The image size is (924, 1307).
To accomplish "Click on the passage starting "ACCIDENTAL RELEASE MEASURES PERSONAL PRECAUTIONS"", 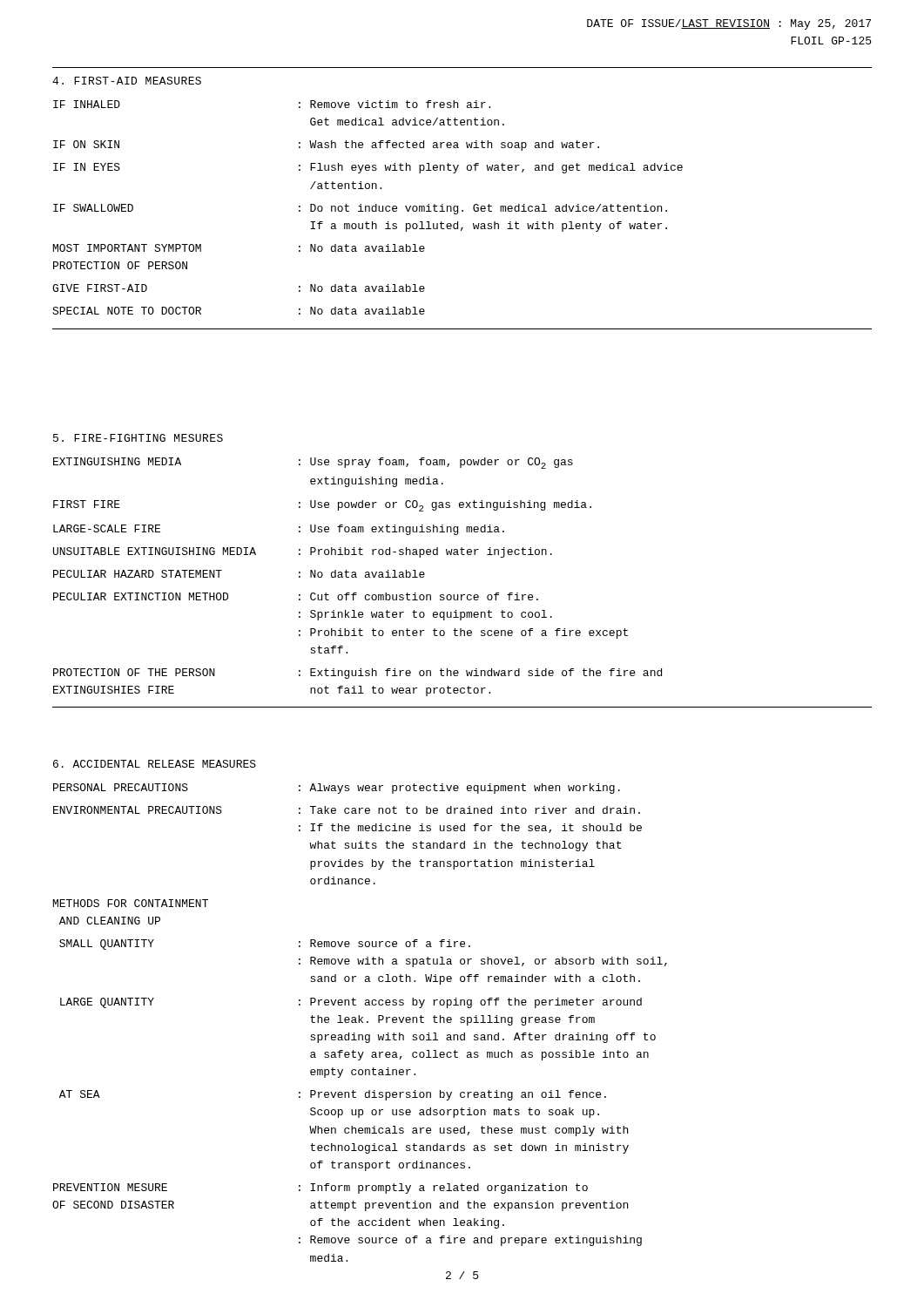I will [462, 1013].
